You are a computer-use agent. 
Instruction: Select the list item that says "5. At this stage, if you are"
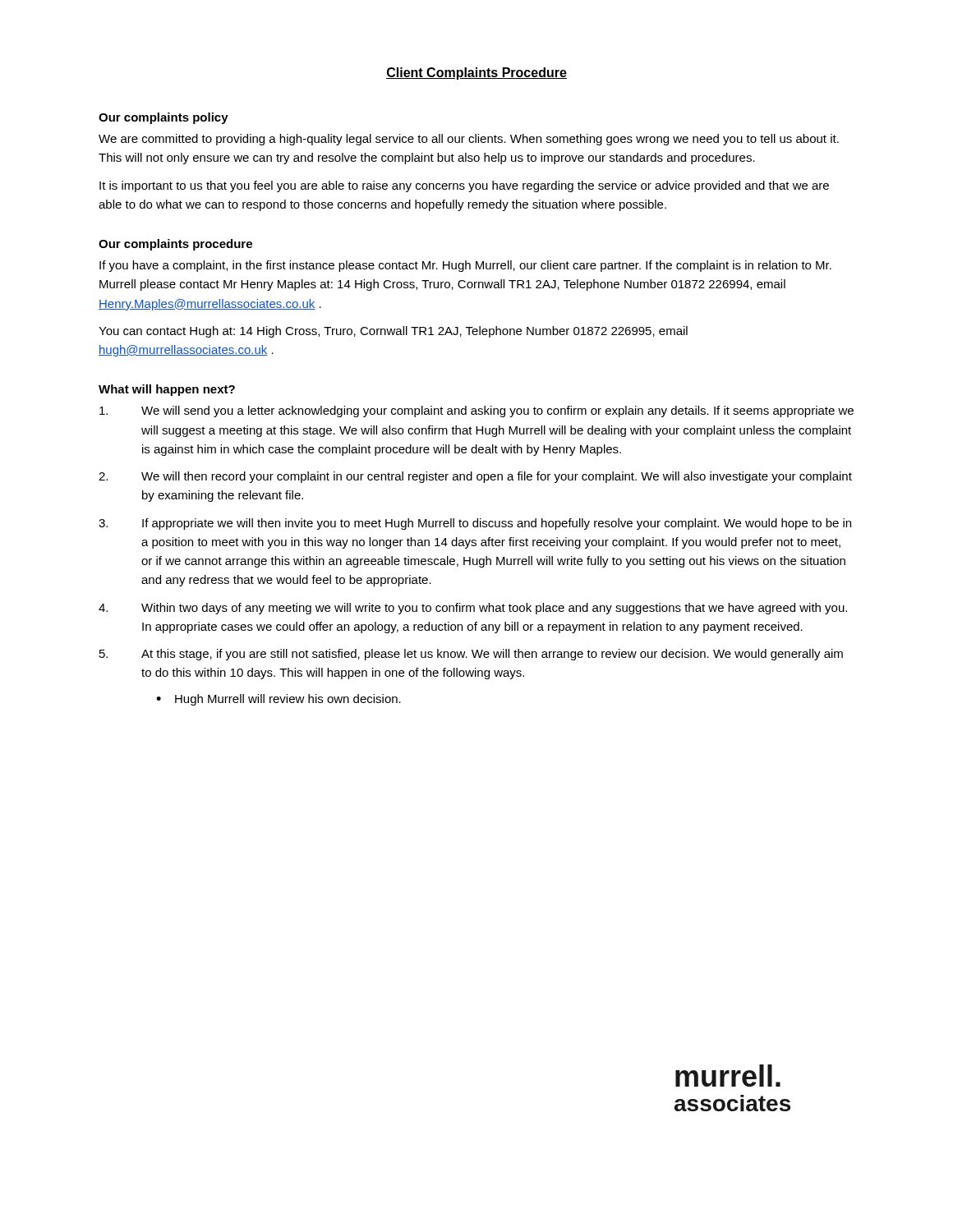[x=476, y=678]
